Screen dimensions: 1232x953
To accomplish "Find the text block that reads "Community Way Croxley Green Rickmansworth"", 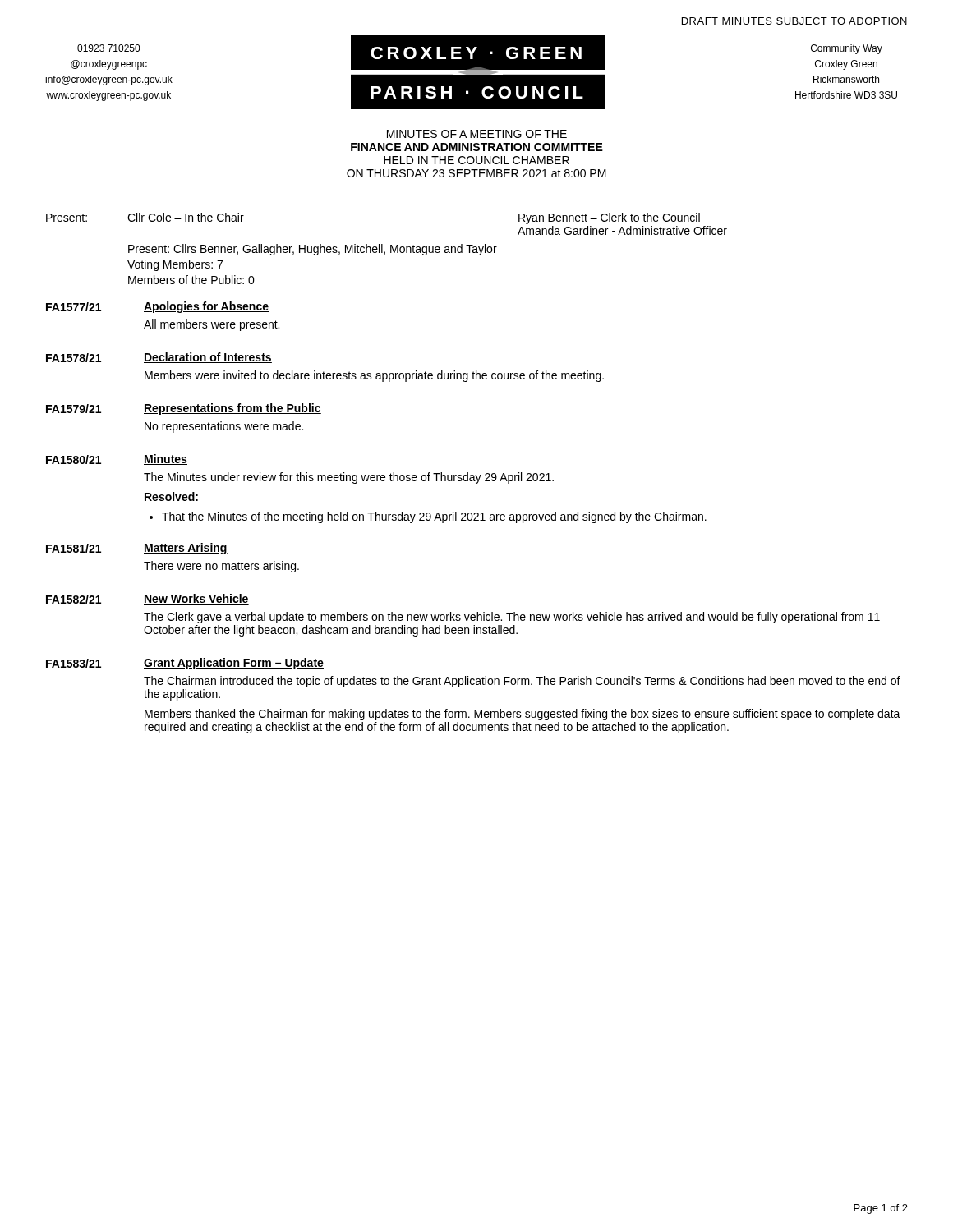I will [x=846, y=72].
